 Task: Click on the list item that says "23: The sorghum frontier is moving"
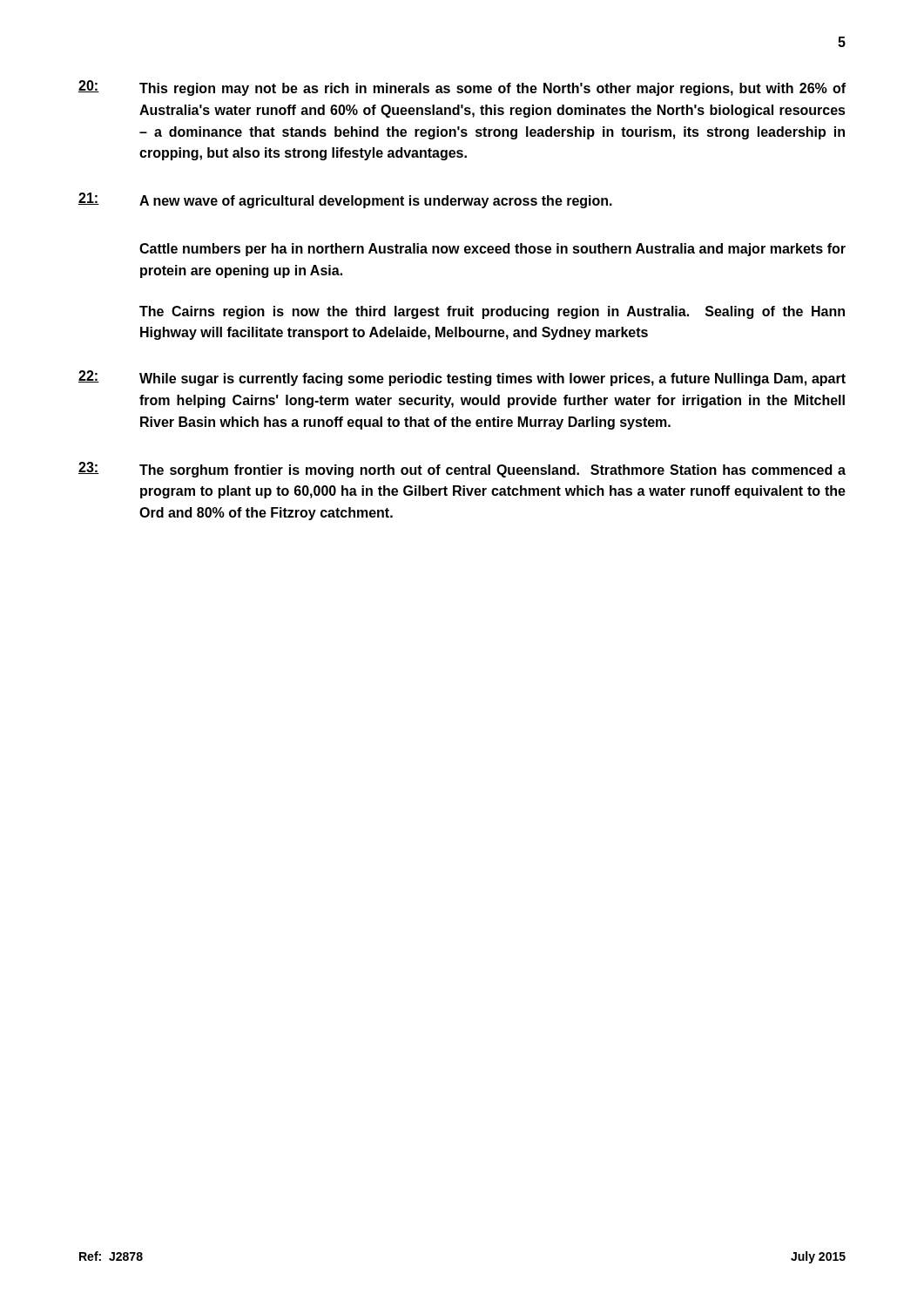pos(462,492)
